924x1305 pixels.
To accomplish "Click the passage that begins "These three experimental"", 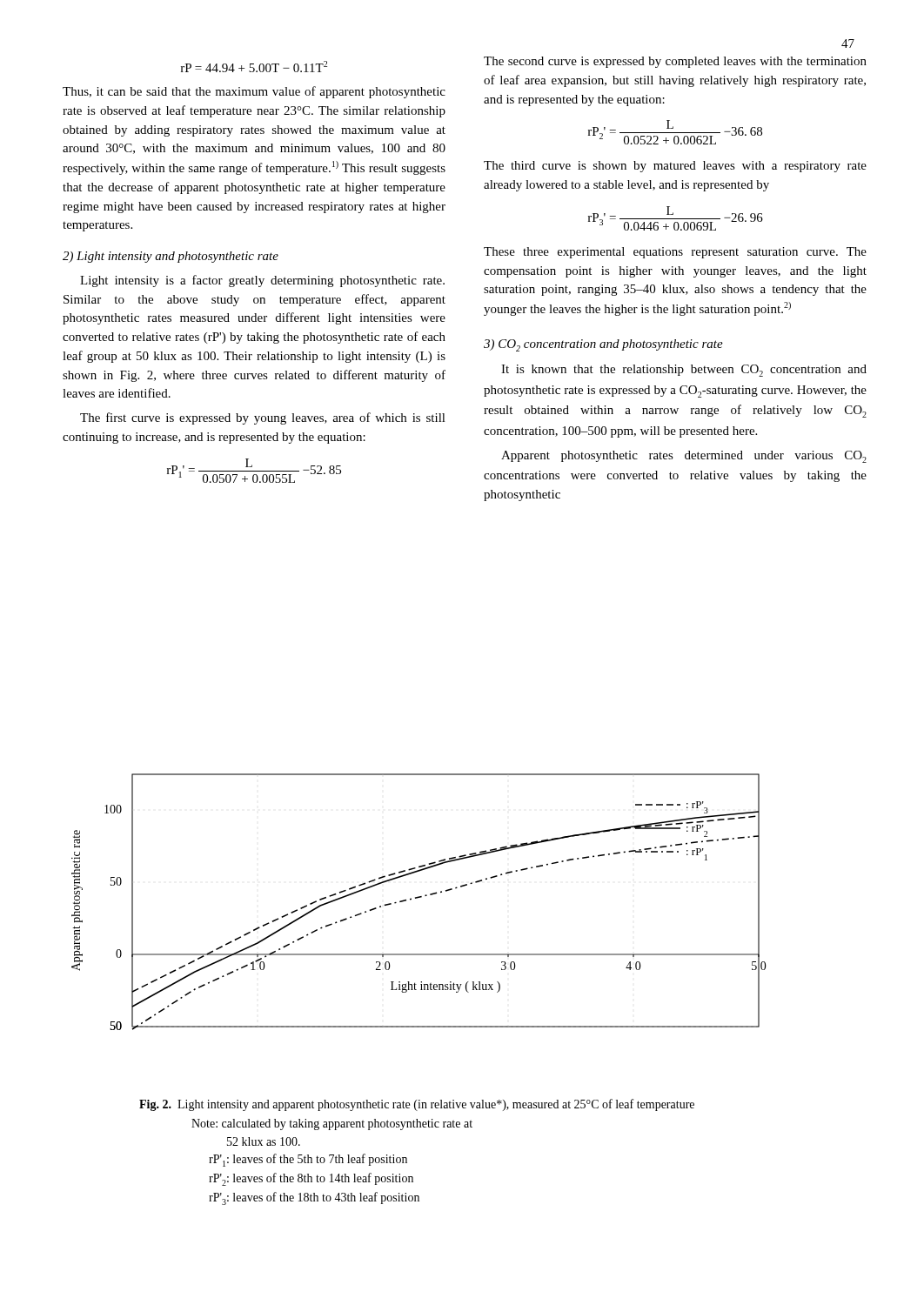I will (x=675, y=281).
